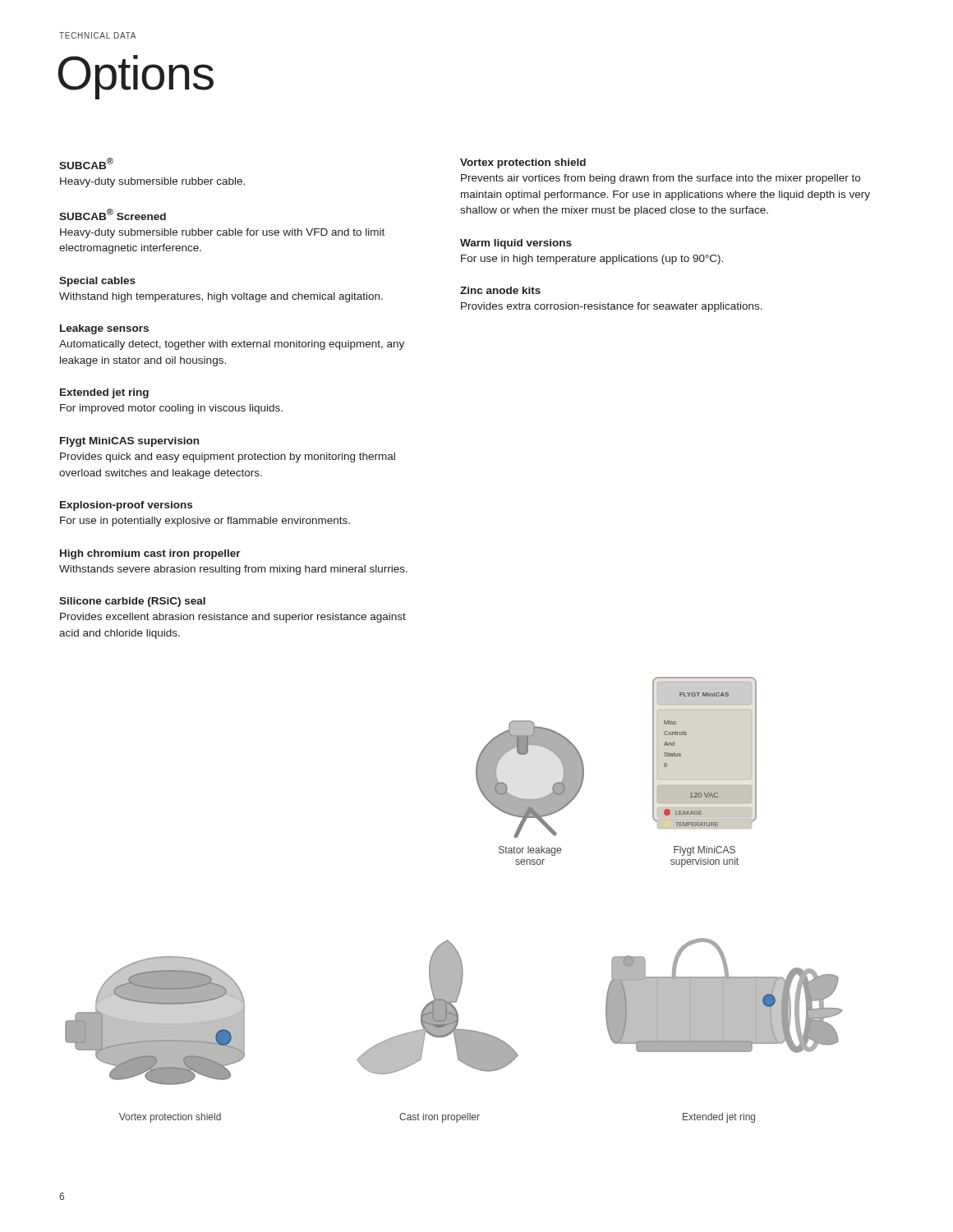Click on the text block that reads "Flygt MiniCAS supervision Provides quick and"
This screenshot has width=953, height=1232.
click(236, 457)
